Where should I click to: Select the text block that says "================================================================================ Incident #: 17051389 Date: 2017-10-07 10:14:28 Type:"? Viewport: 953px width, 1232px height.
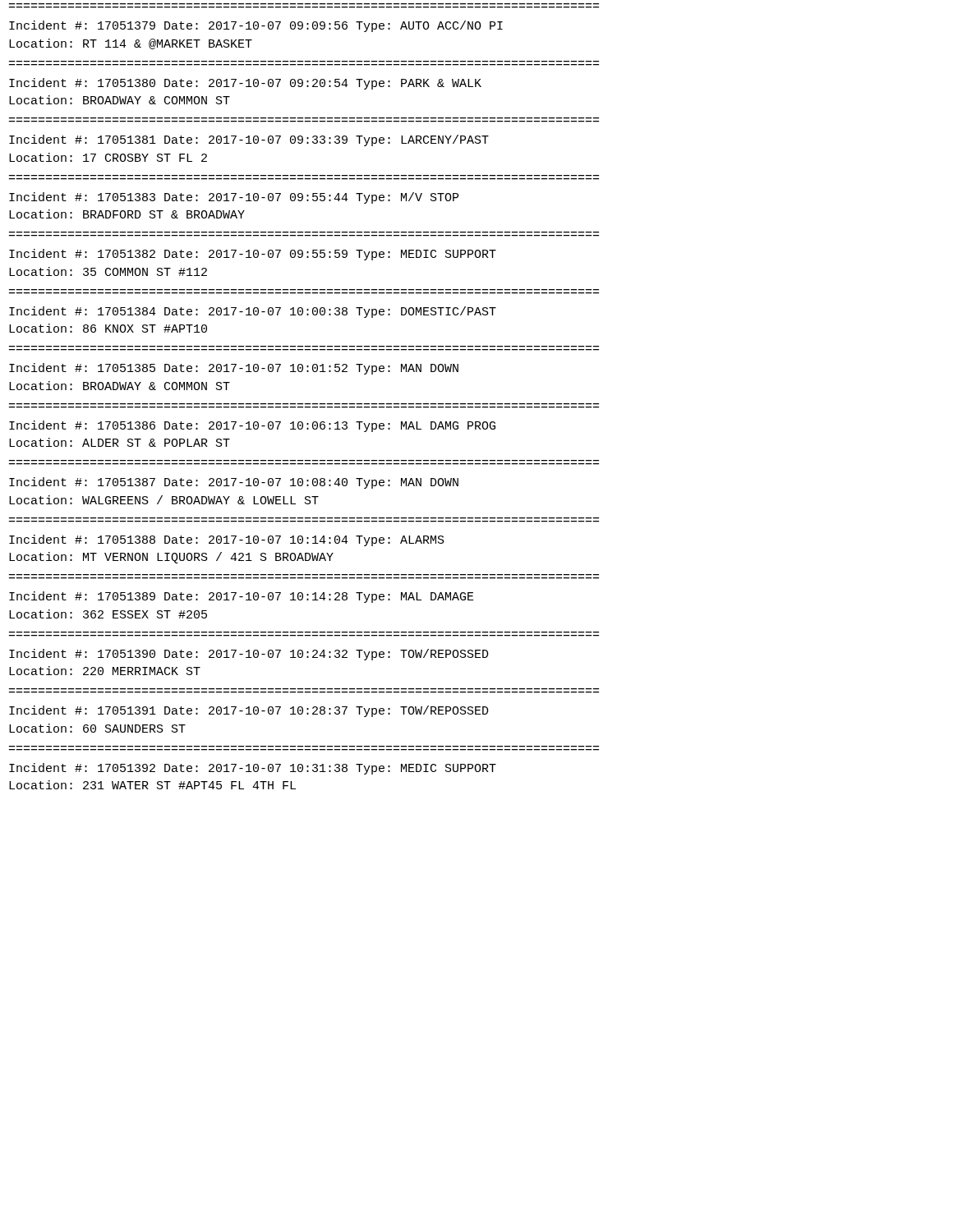click(476, 599)
